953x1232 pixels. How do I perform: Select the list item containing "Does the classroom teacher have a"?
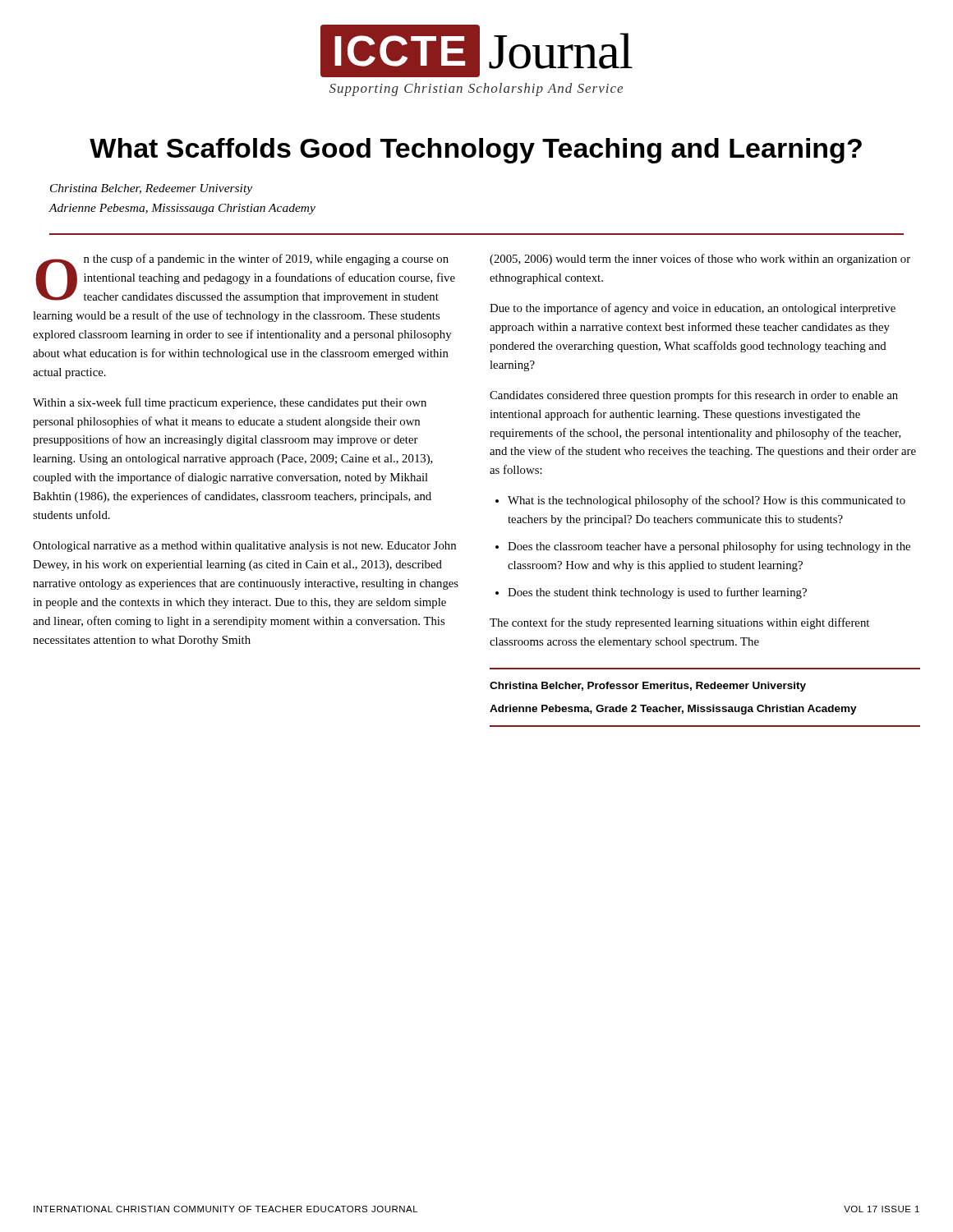coord(709,556)
